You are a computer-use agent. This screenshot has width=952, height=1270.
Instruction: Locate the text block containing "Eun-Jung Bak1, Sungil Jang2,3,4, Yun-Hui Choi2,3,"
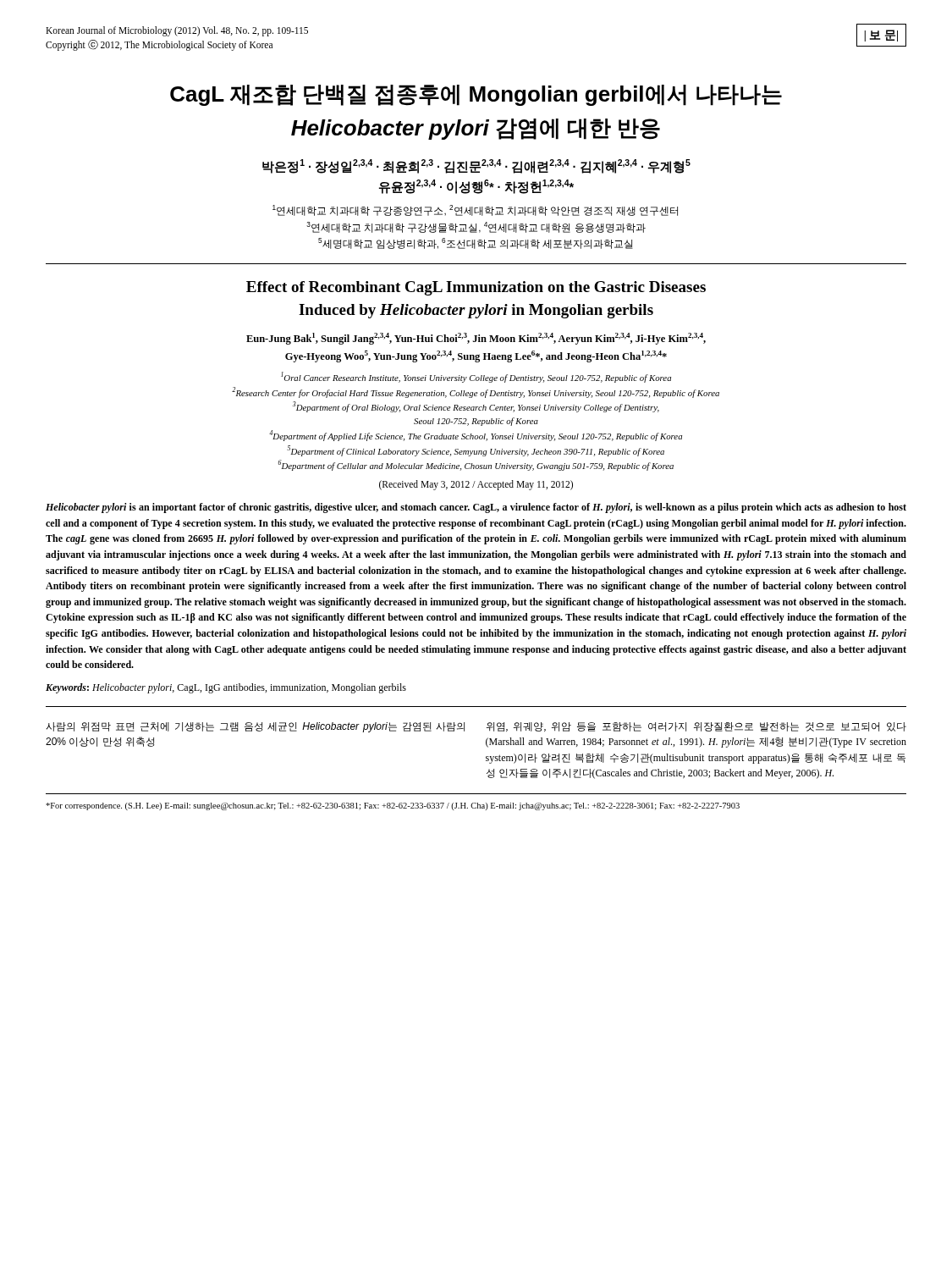(476, 347)
